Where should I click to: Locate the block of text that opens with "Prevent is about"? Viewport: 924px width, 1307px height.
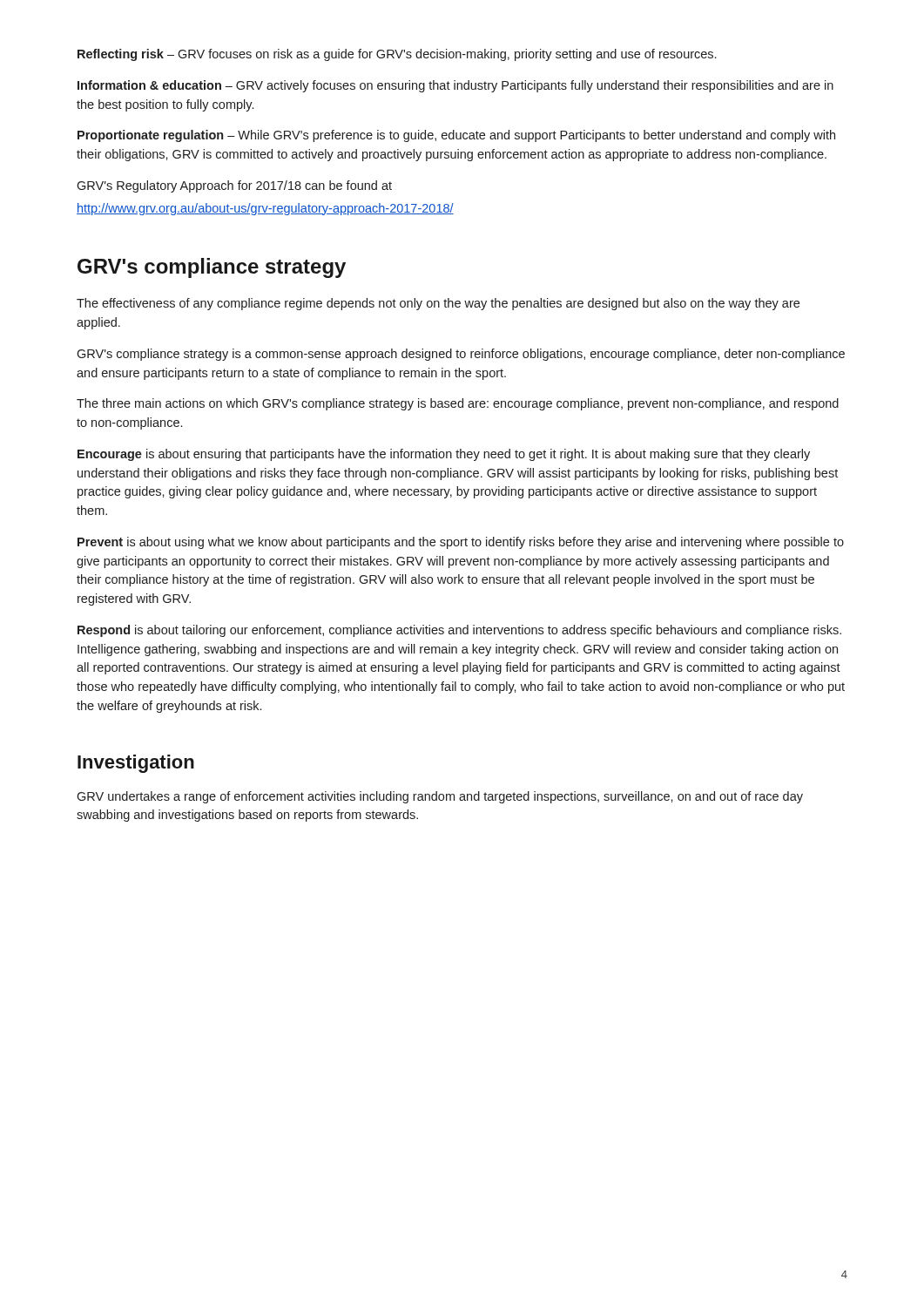[x=460, y=570]
